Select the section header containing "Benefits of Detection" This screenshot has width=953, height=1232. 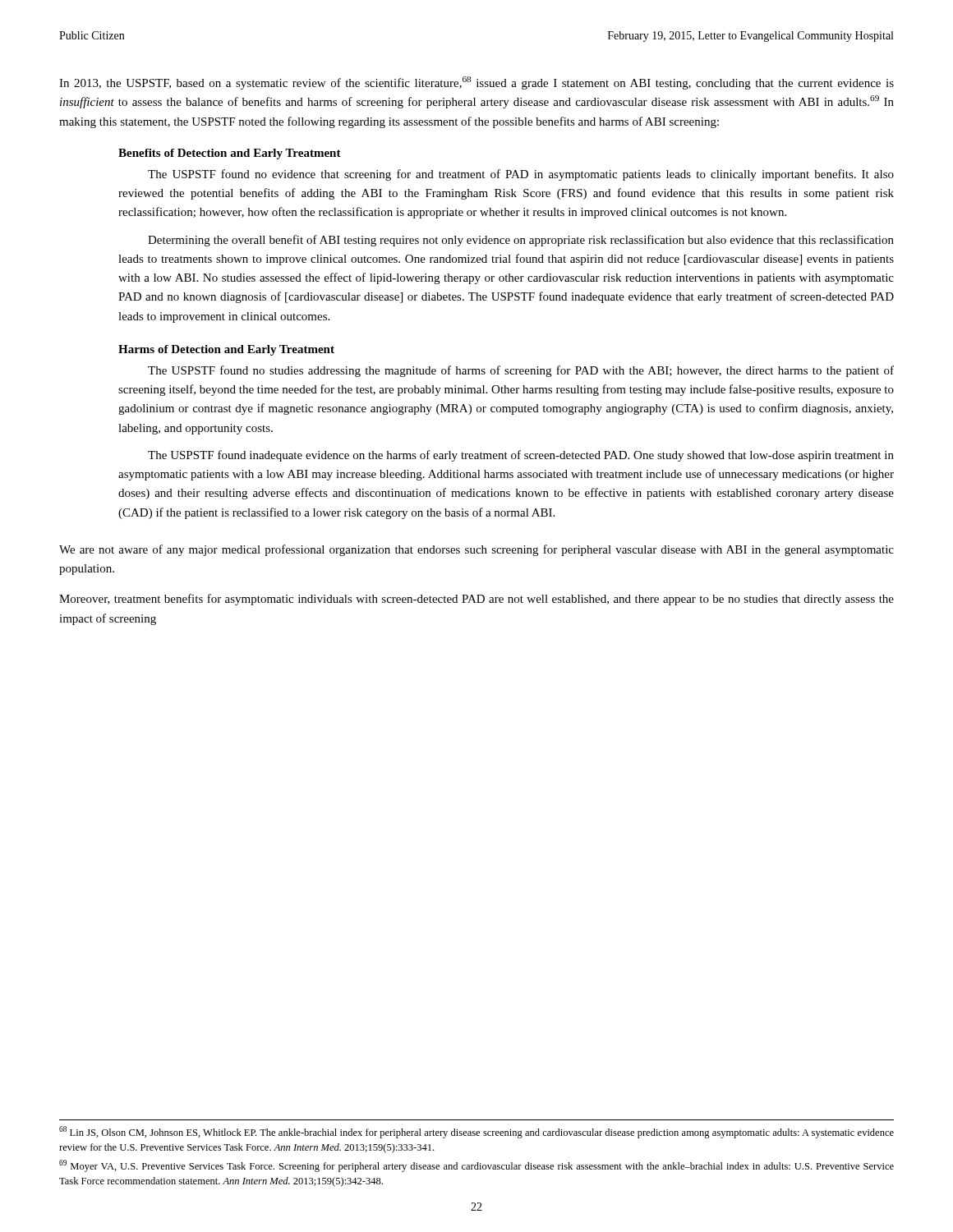tap(229, 153)
